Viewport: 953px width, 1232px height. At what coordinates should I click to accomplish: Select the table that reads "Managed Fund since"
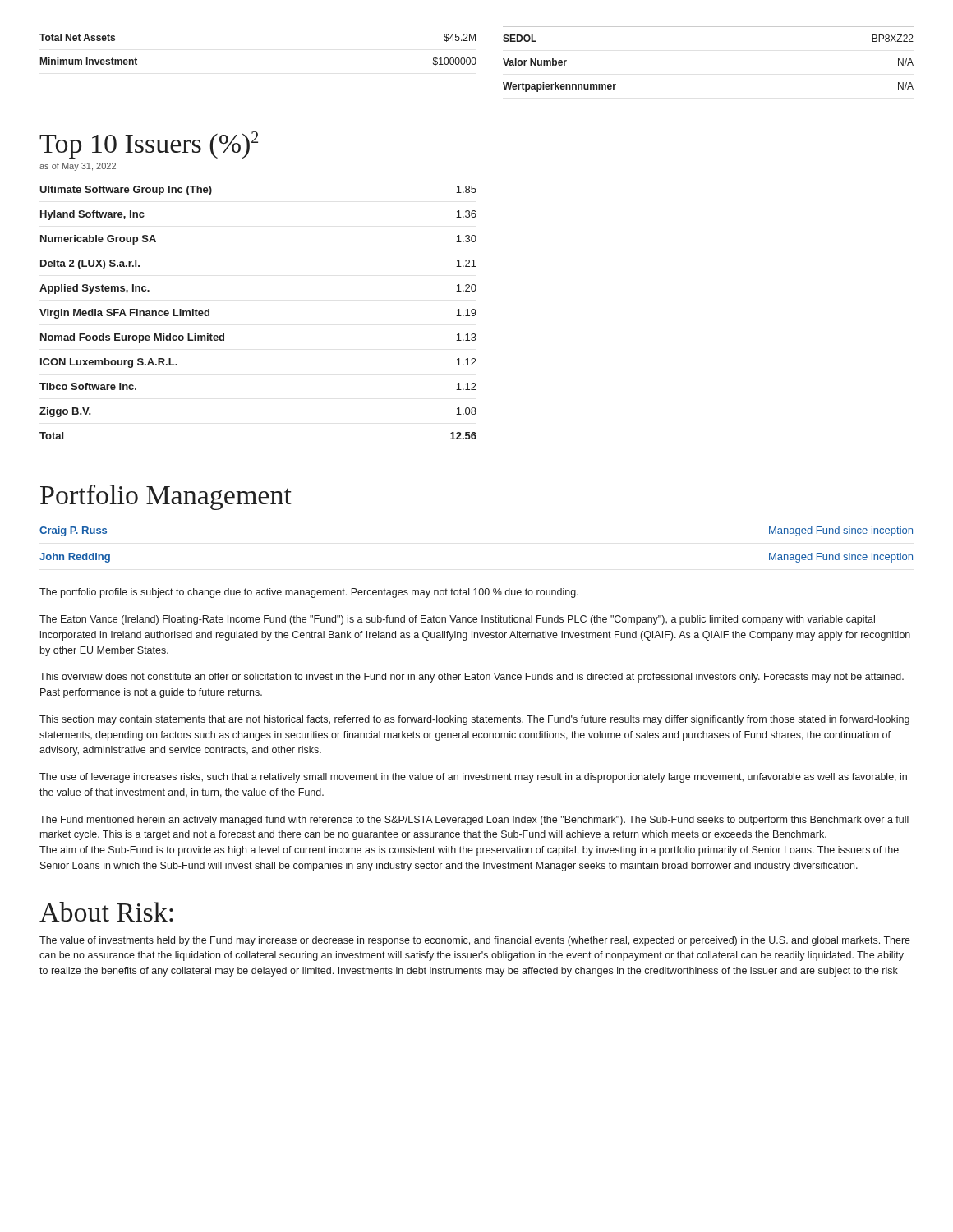[x=476, y=544]
